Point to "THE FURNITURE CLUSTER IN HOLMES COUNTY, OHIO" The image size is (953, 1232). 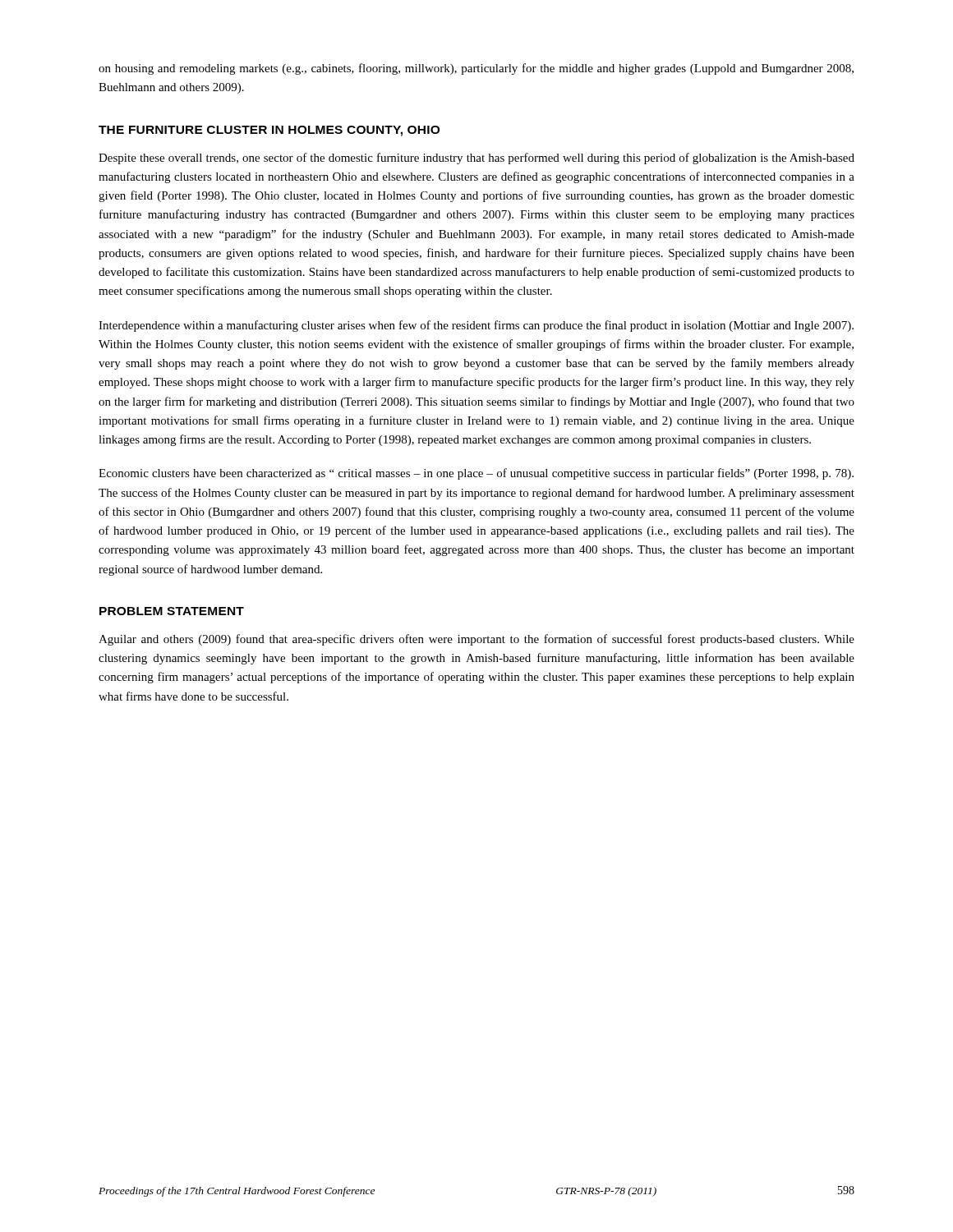coord(269,129)
